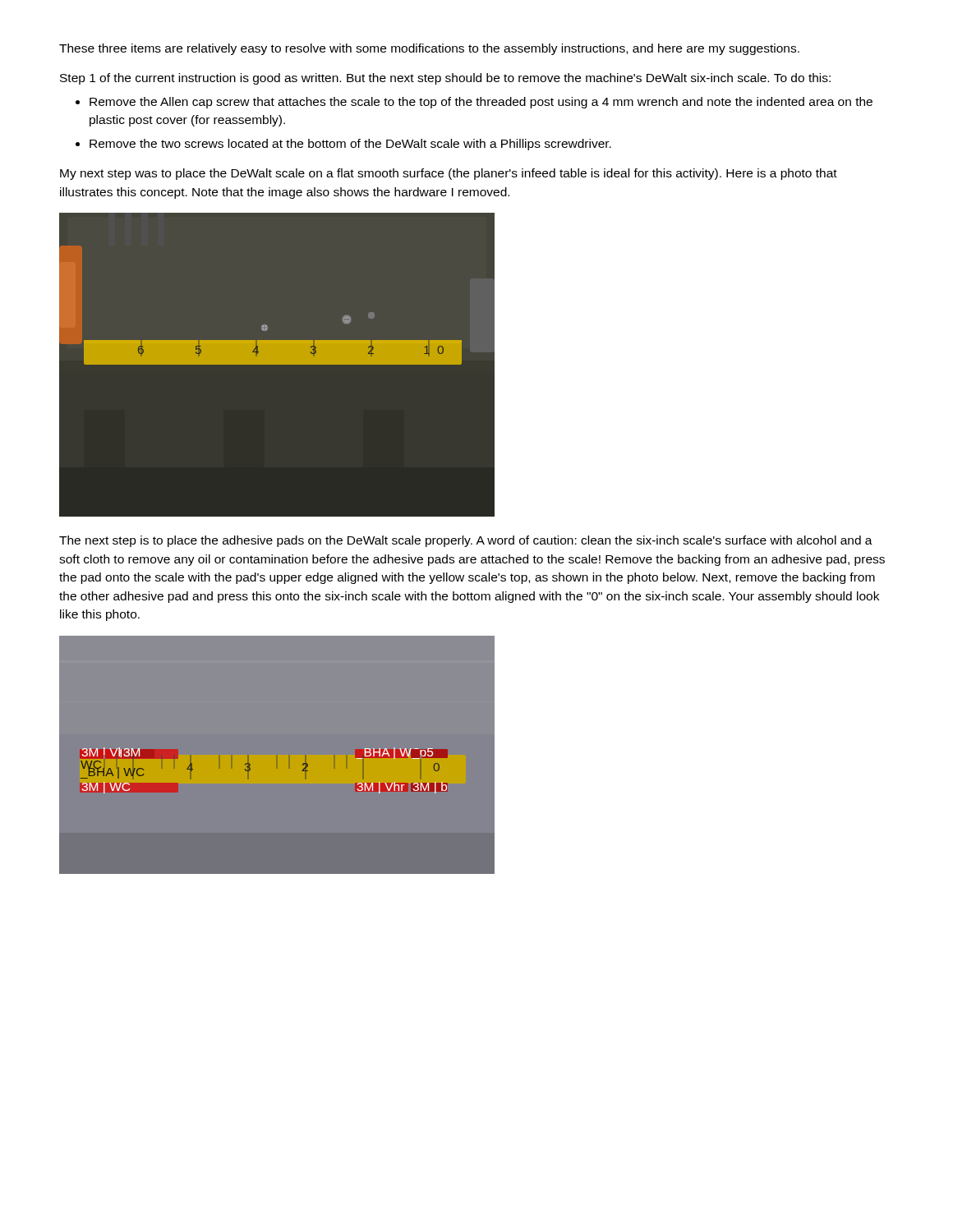Find the block on this page that starts "Remove the two screws located at the bottom"
Screen dimensions: 1232x953
[350, 143]
